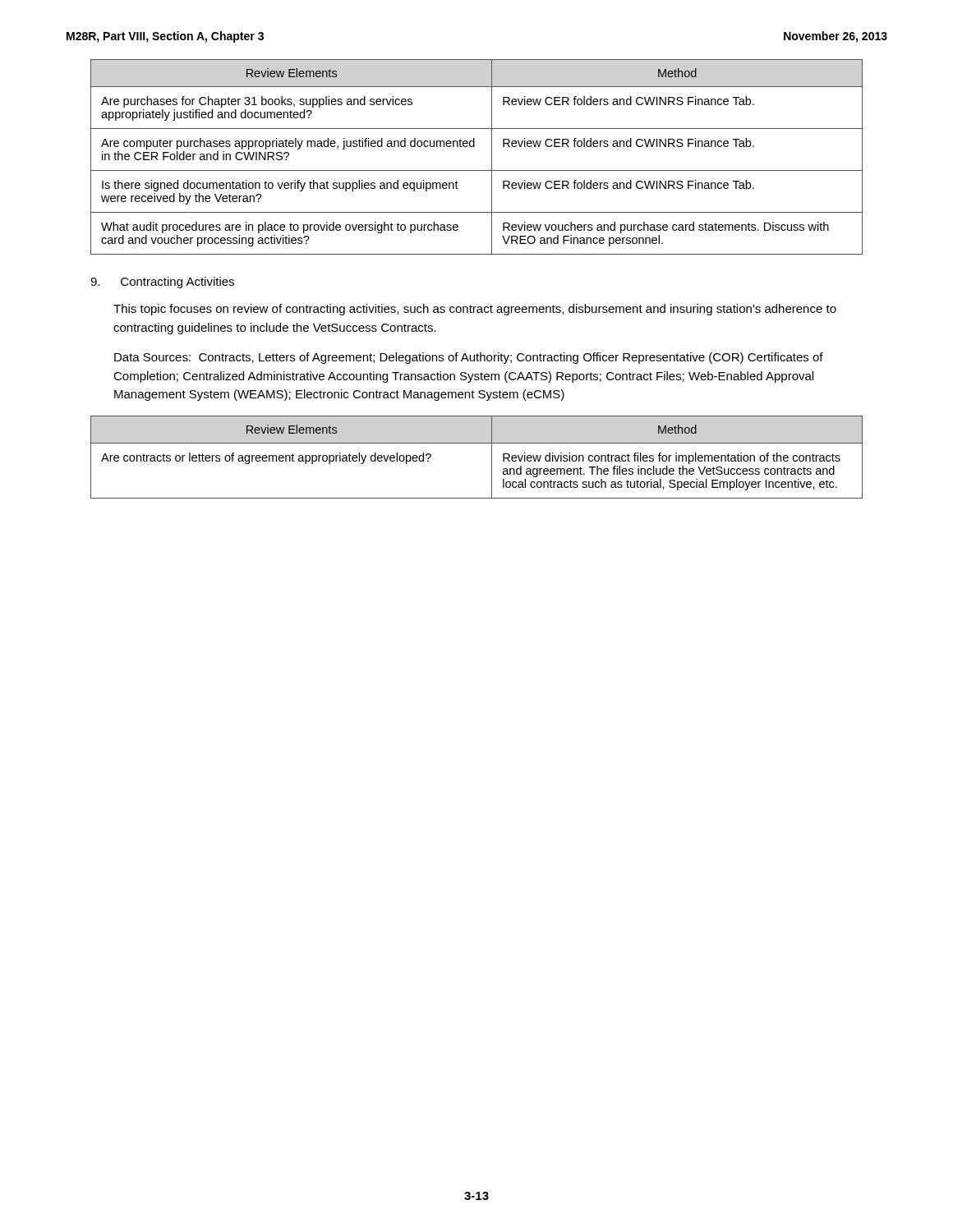Find the table that mentions "Is there signed"

[476, 157]
